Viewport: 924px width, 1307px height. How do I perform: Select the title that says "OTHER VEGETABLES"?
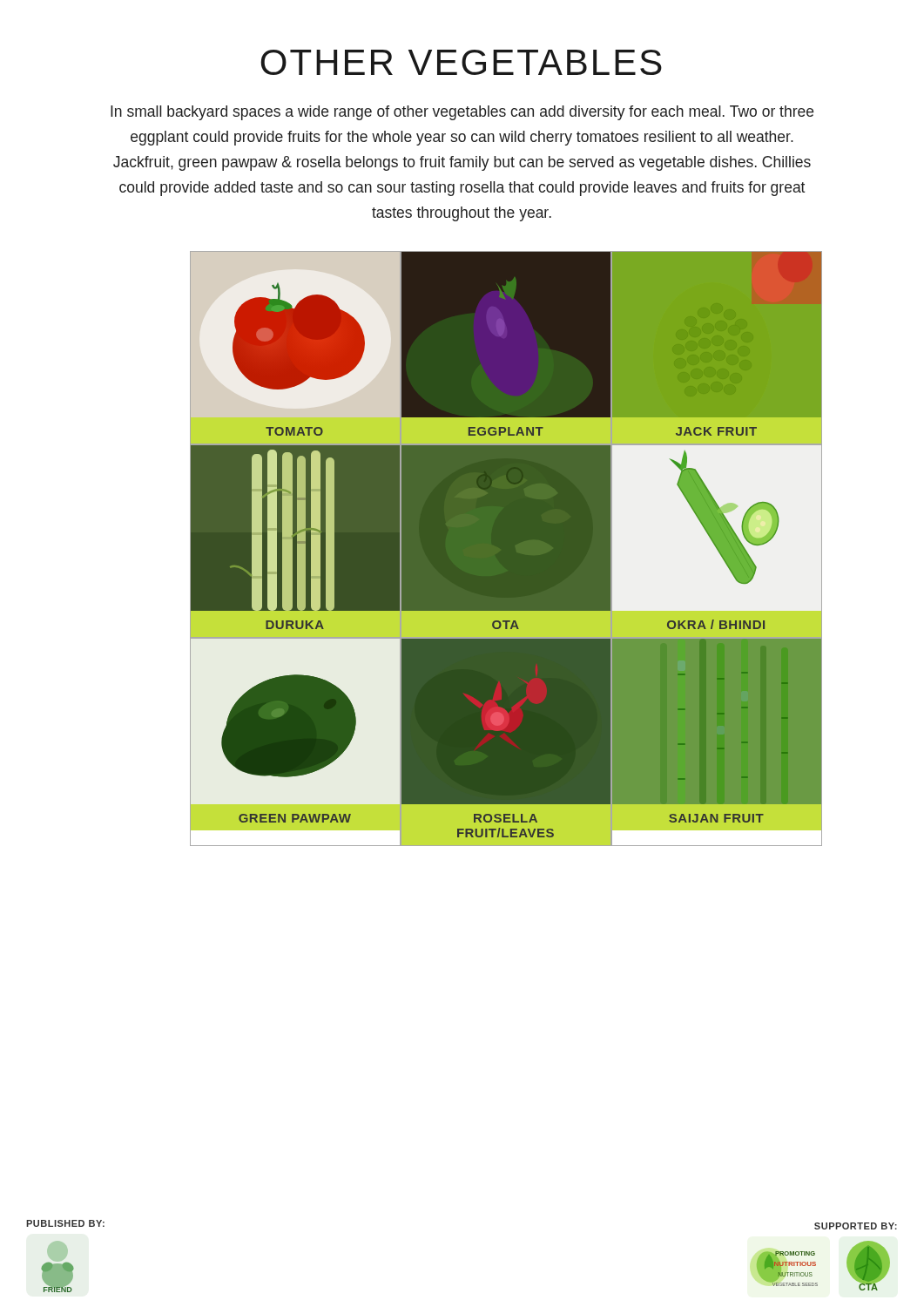(x=462, y=63)
